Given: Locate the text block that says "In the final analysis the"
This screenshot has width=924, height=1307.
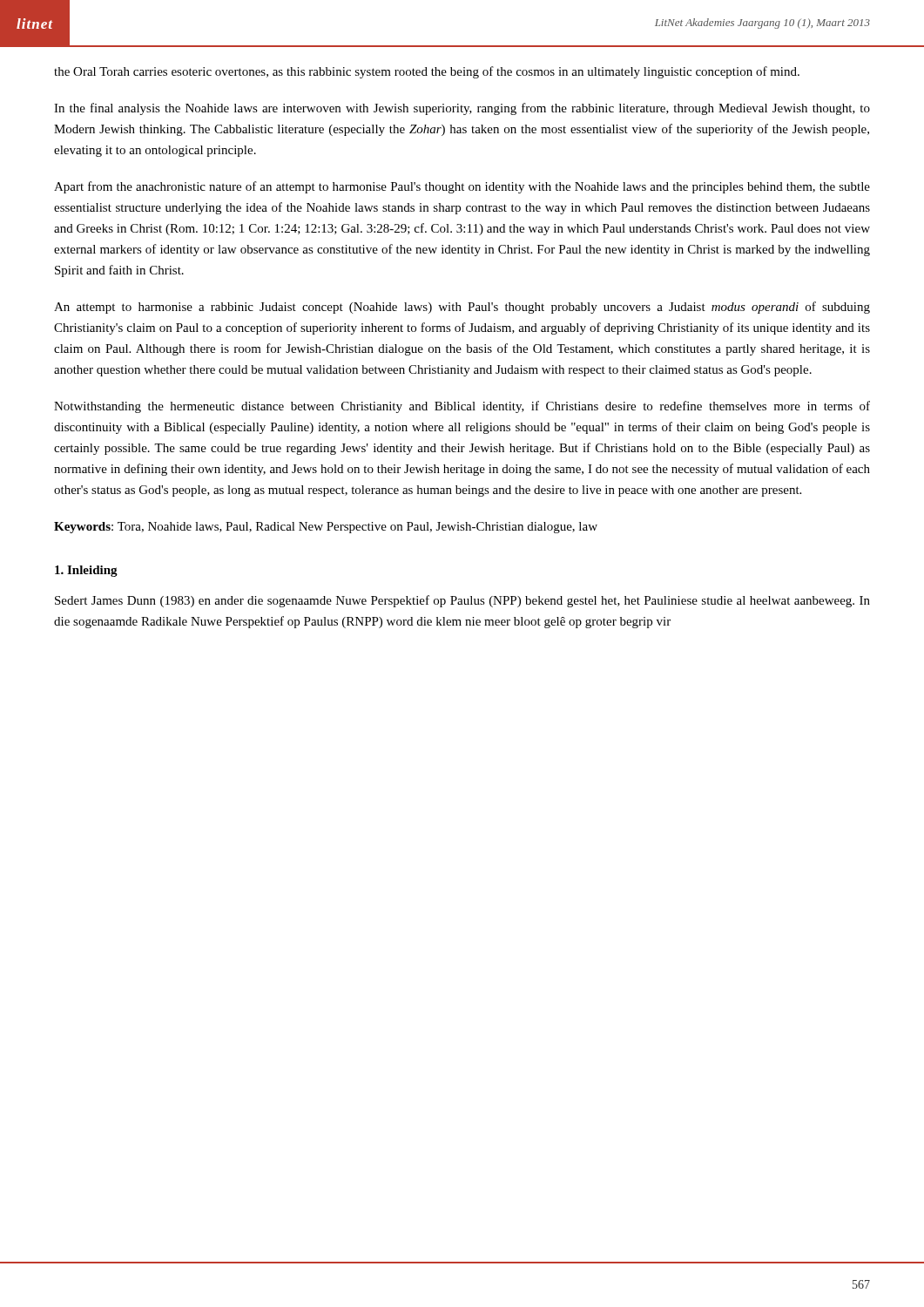Looking at the screenshot, I should (462, 129).
